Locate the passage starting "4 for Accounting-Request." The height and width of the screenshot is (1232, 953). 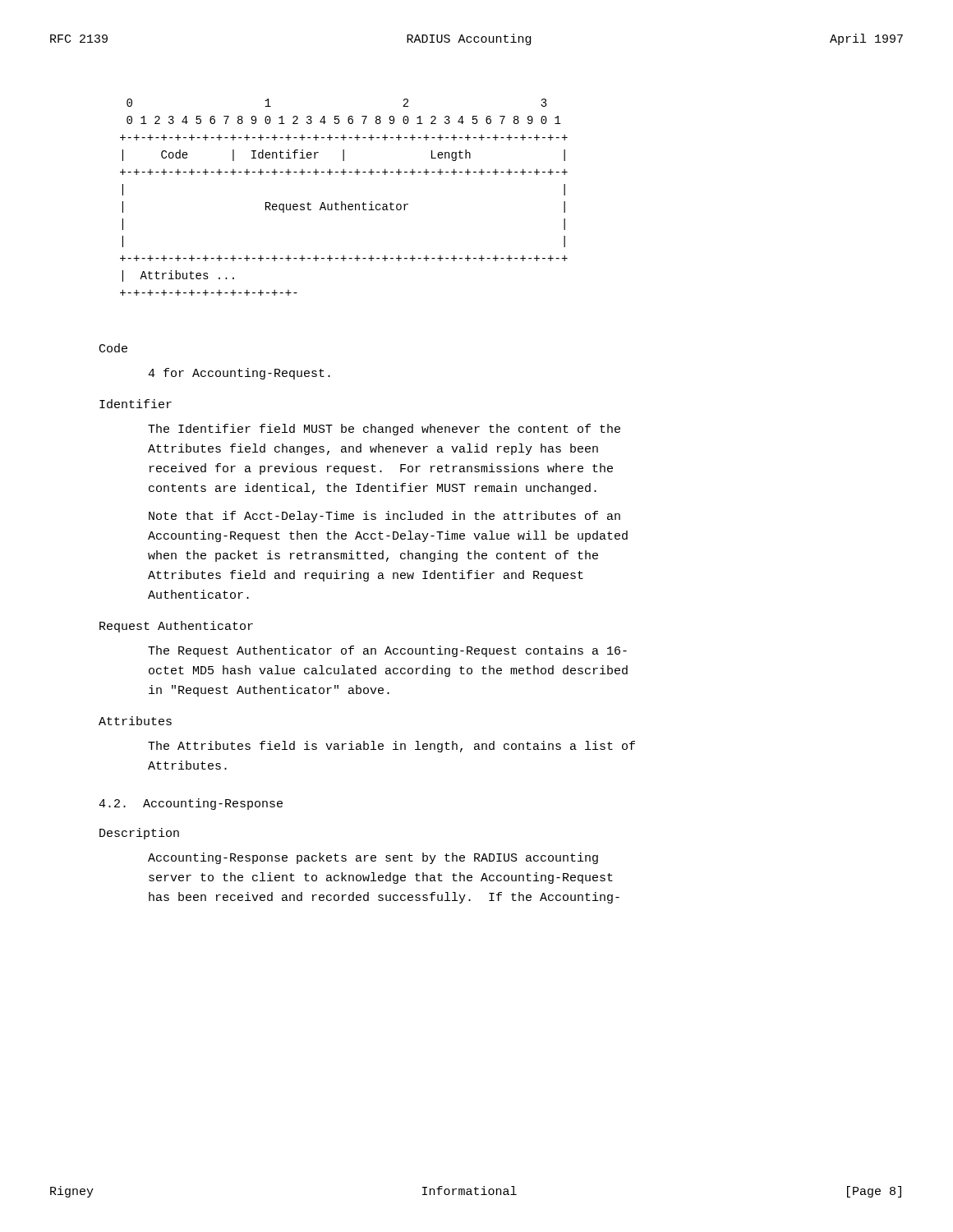pos(240,374)
